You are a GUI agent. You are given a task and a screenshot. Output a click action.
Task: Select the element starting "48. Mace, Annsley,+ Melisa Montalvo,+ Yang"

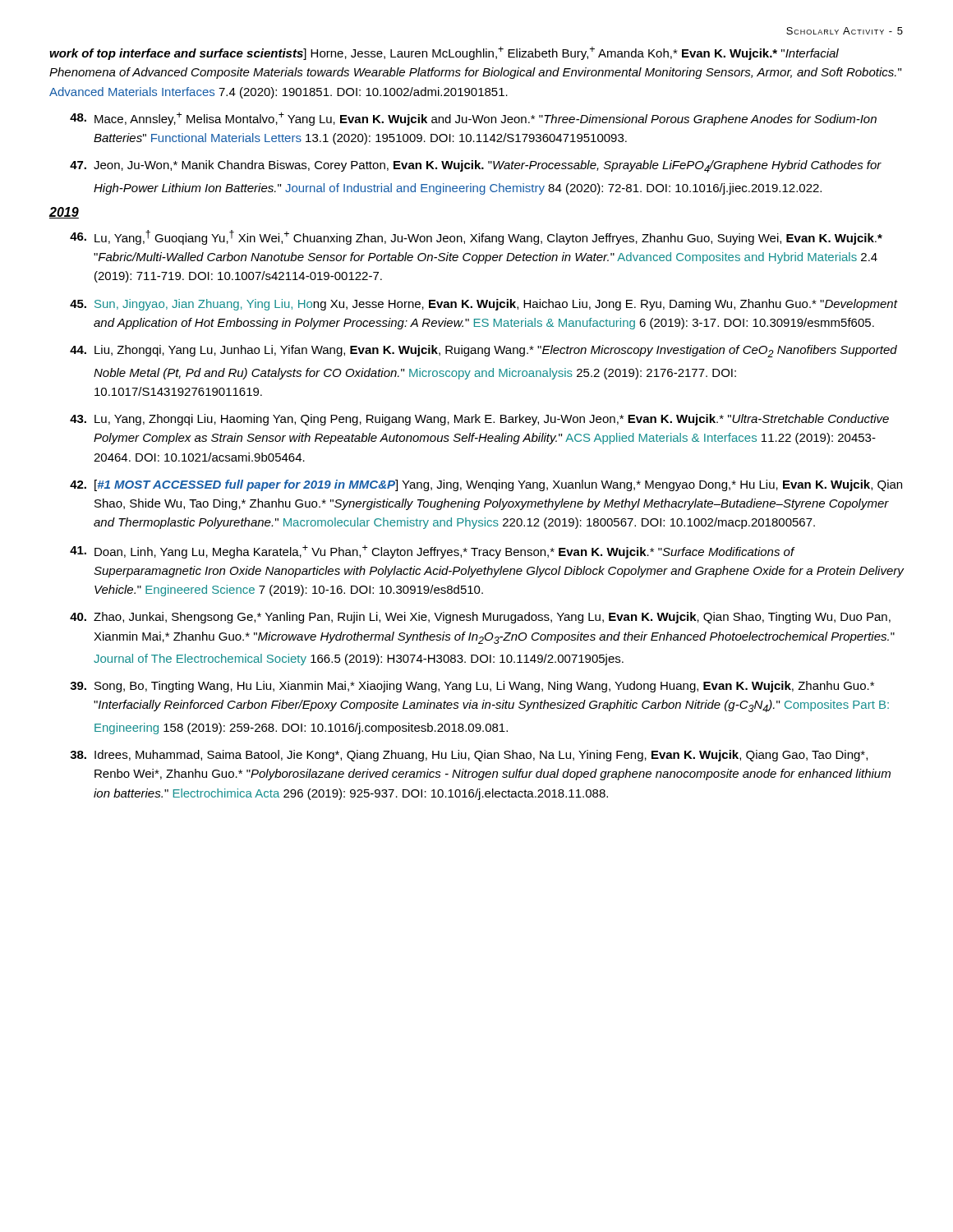(476, 127)
